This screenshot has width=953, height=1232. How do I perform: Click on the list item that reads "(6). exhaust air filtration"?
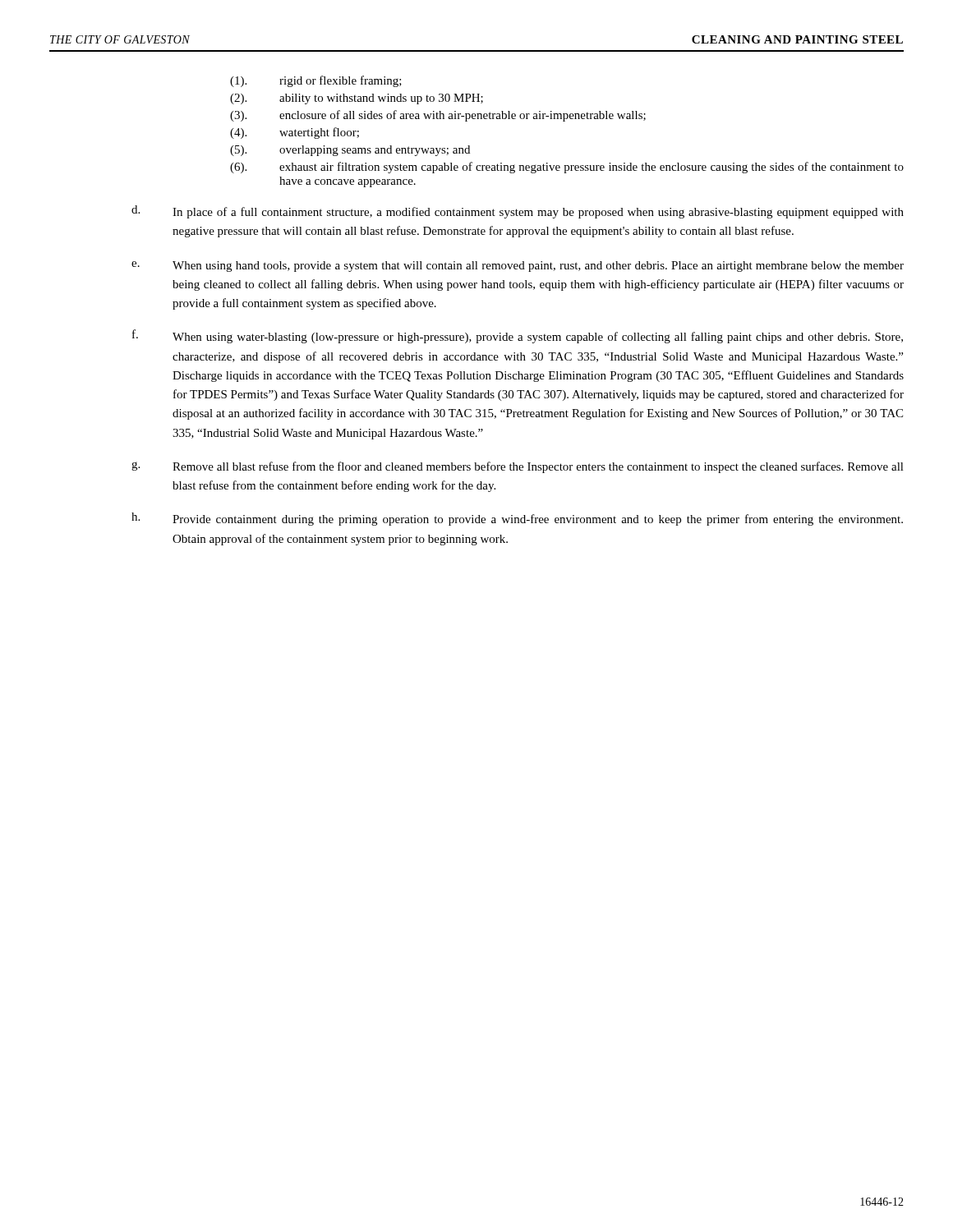coord(567,174)
